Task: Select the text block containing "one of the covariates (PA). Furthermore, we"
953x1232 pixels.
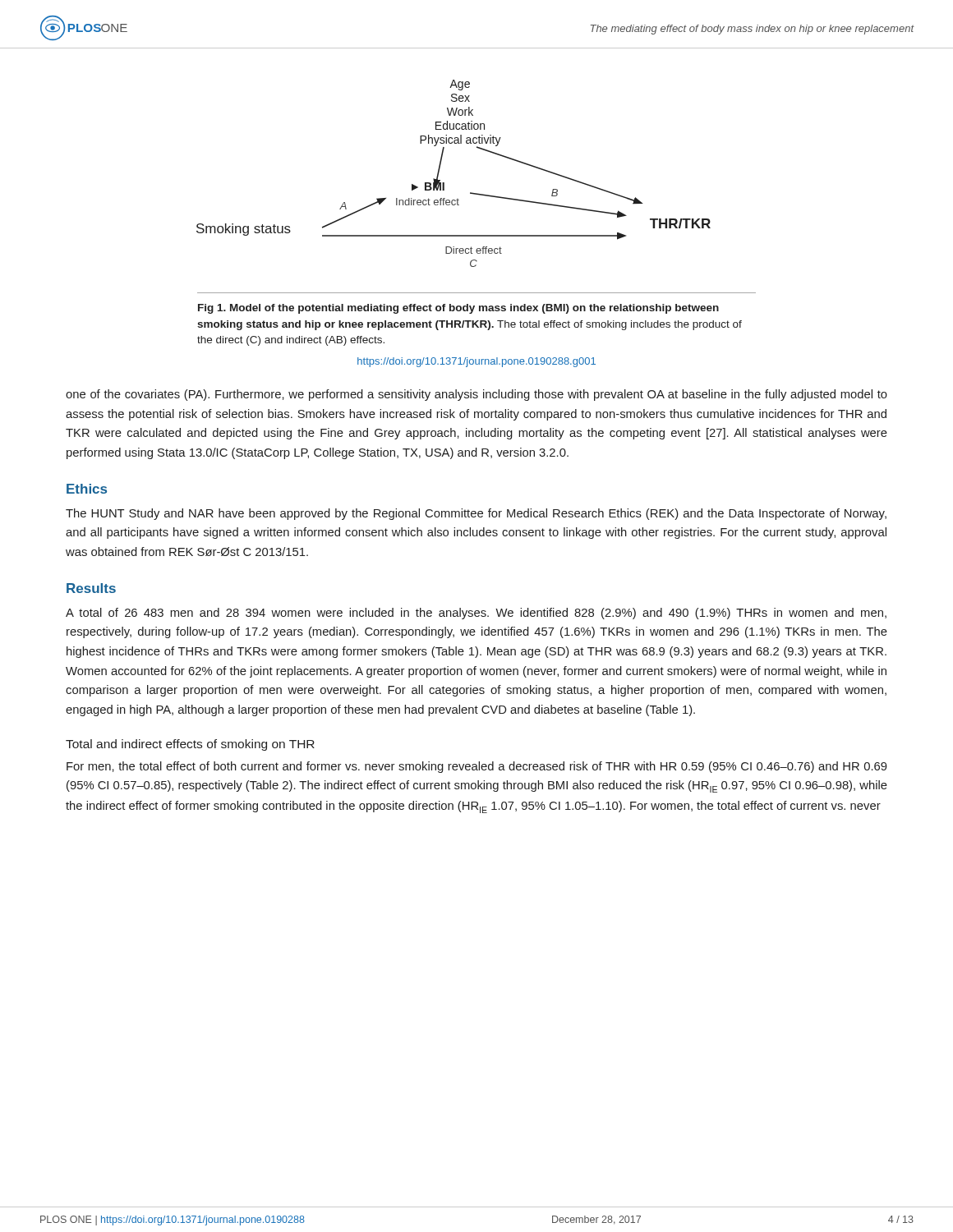Action: tap(476, 423)
